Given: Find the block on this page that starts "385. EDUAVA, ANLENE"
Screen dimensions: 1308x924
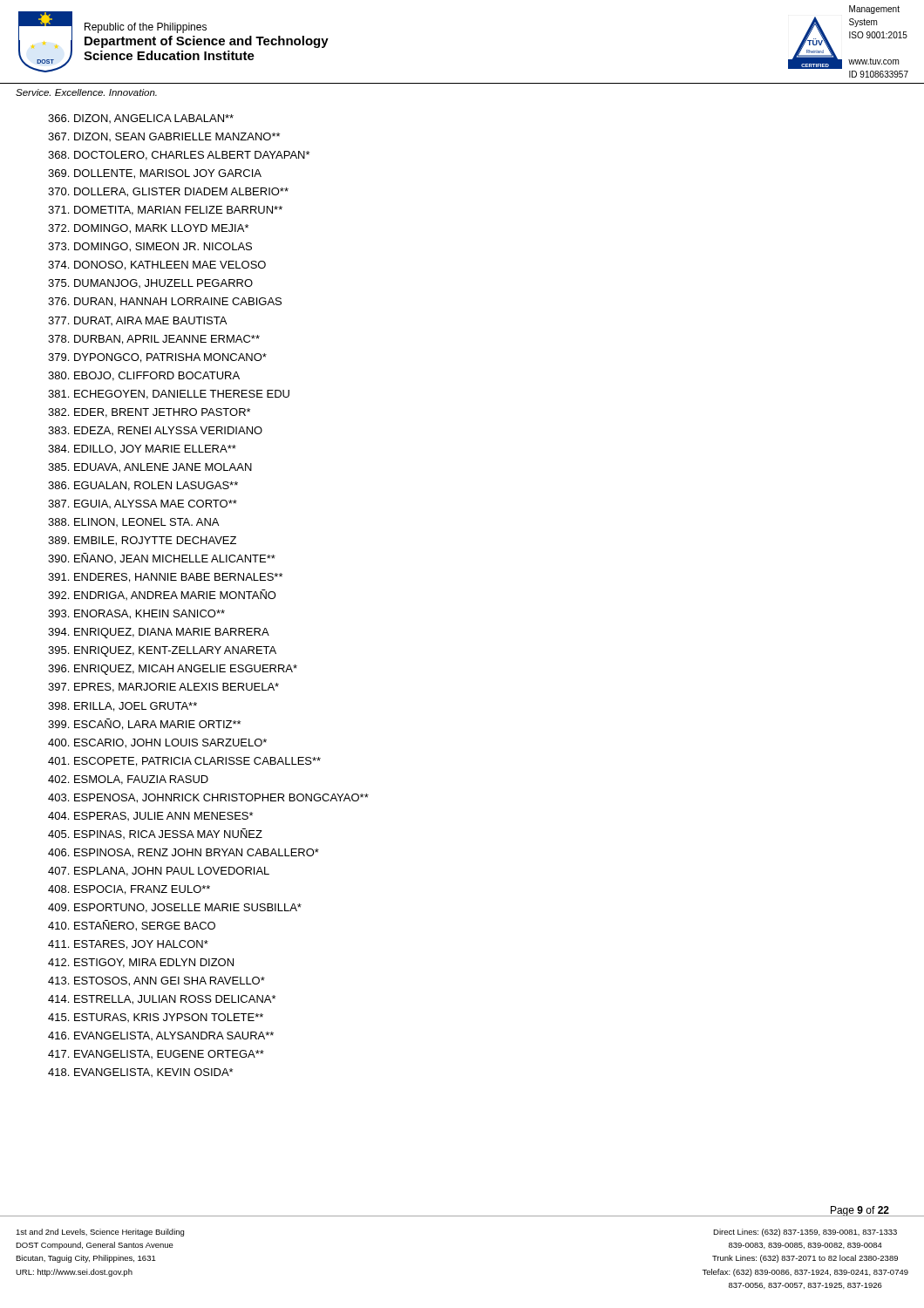Looking at the screenshot, I should (x=150, y=467).
